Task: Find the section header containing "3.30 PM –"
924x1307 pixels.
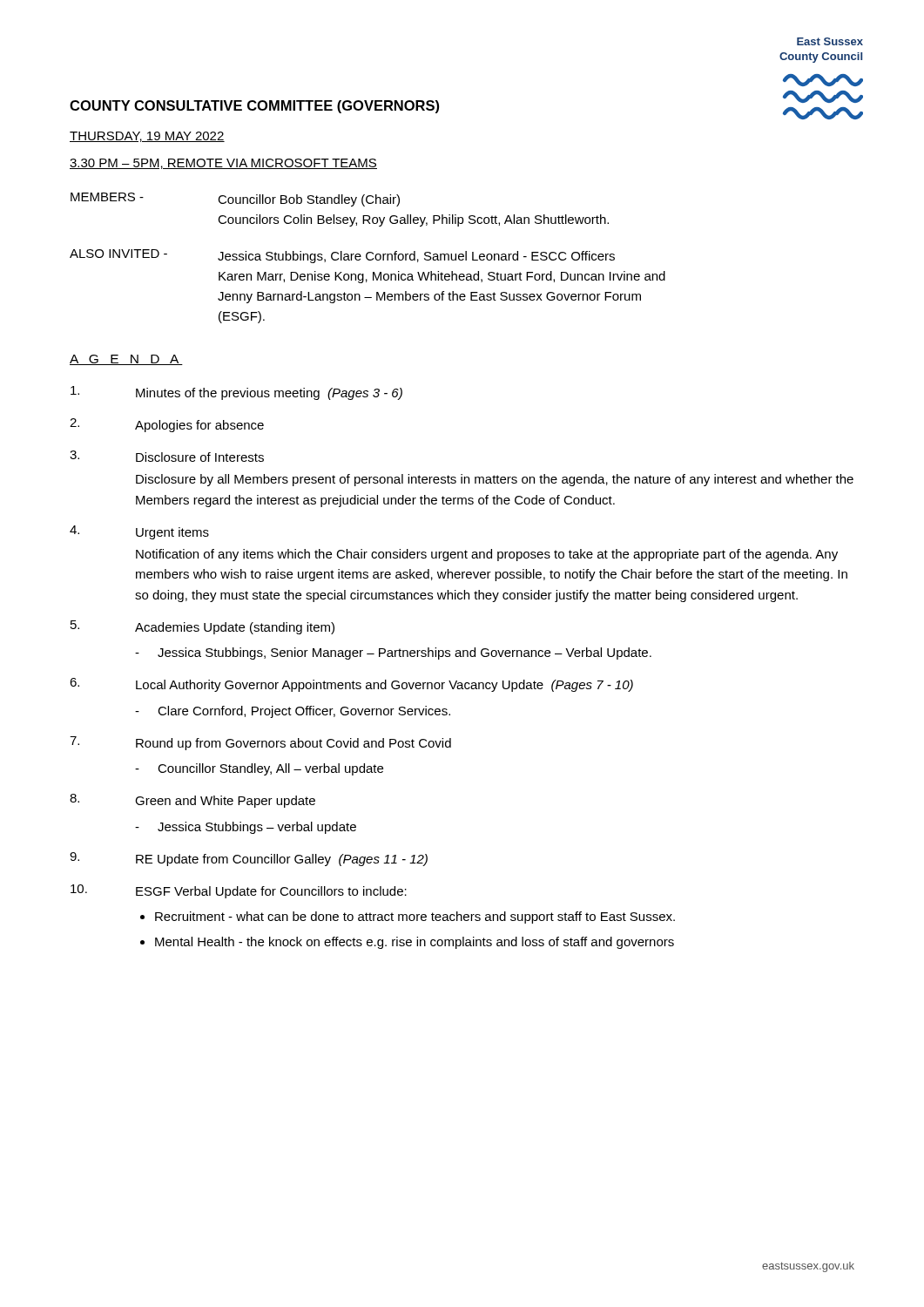Action: (223, 163)
